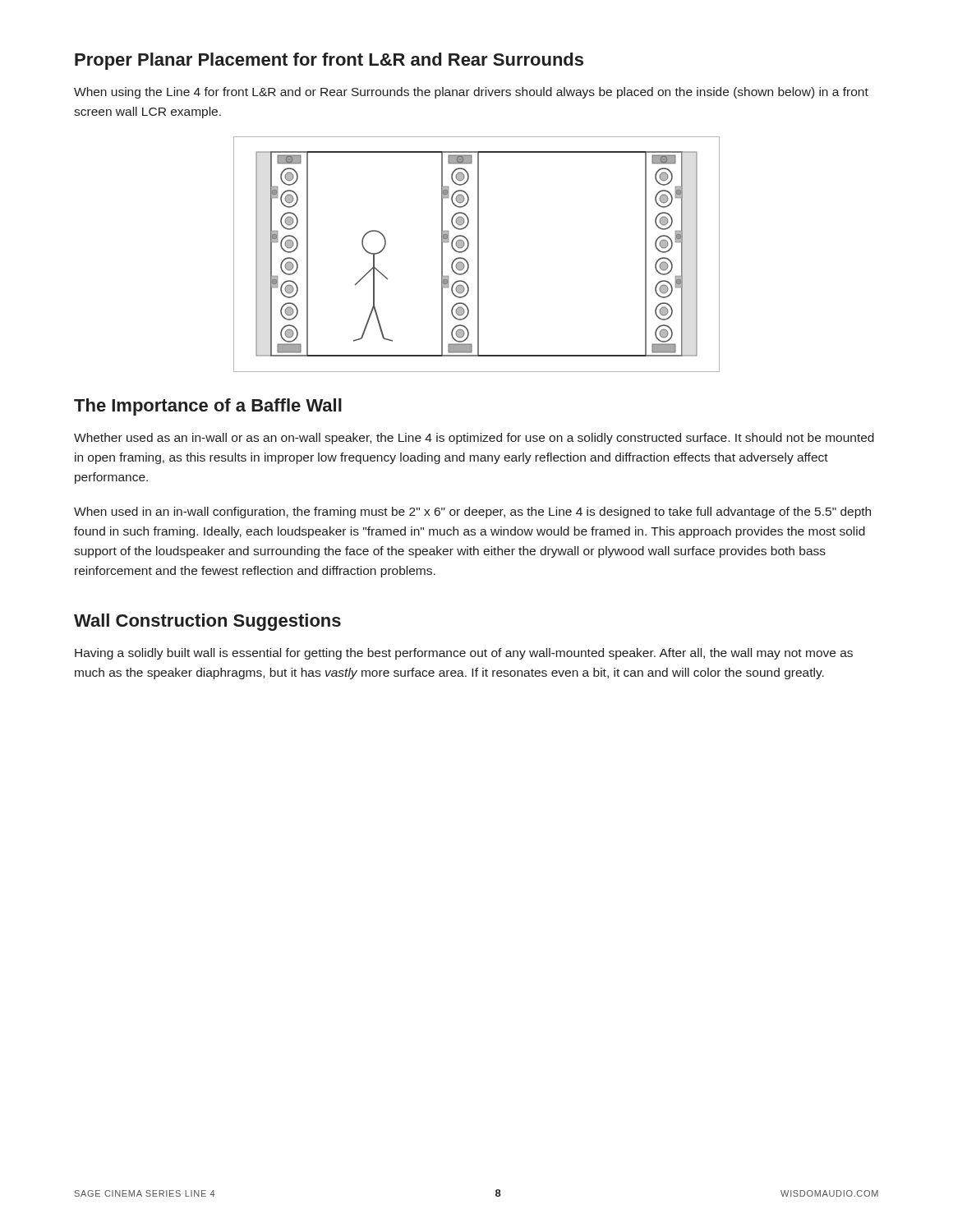Select the section header that reads "Proper Planar Placement"

[329, 60]
